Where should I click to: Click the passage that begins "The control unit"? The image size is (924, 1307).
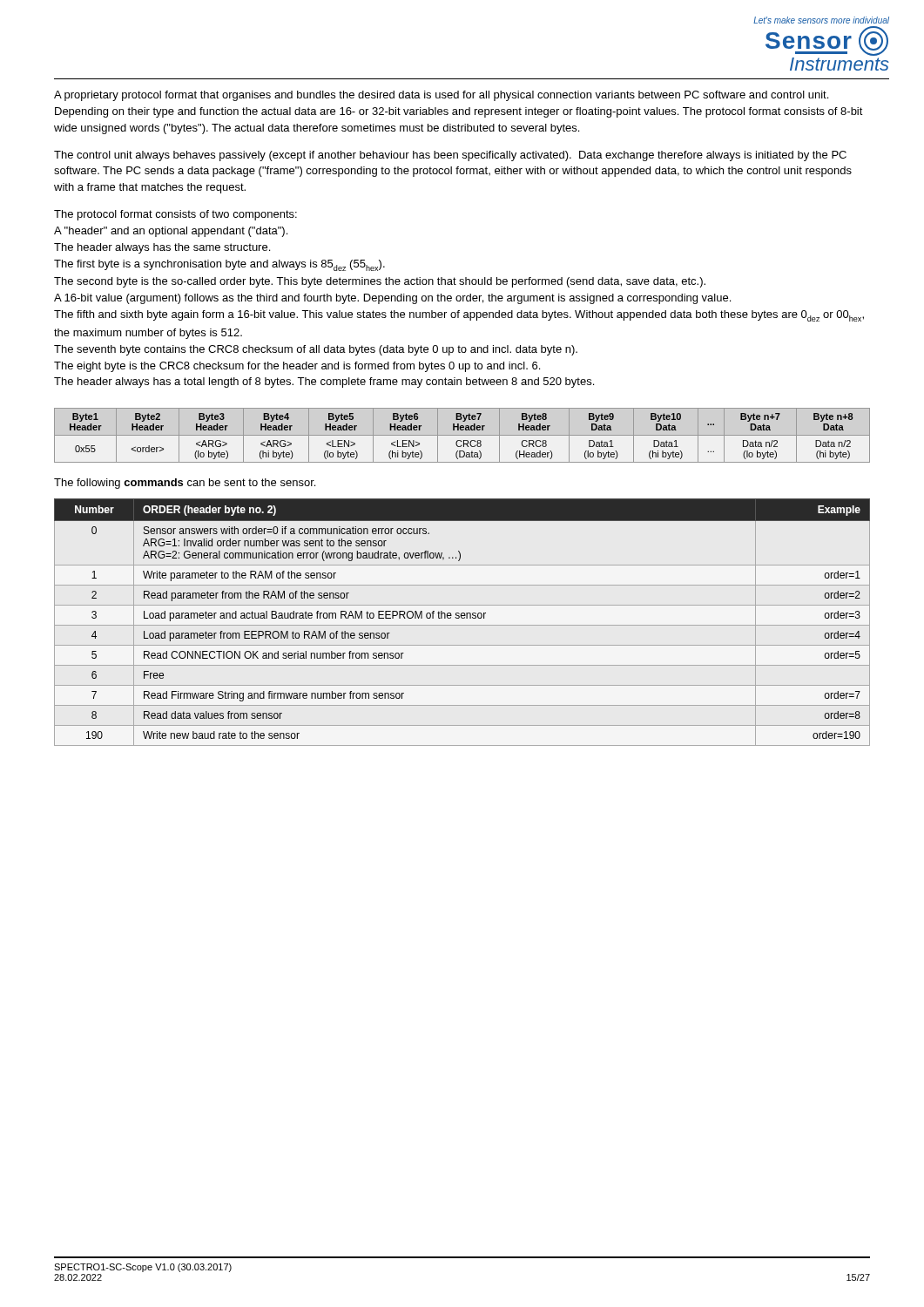click(x=453, y=171)
